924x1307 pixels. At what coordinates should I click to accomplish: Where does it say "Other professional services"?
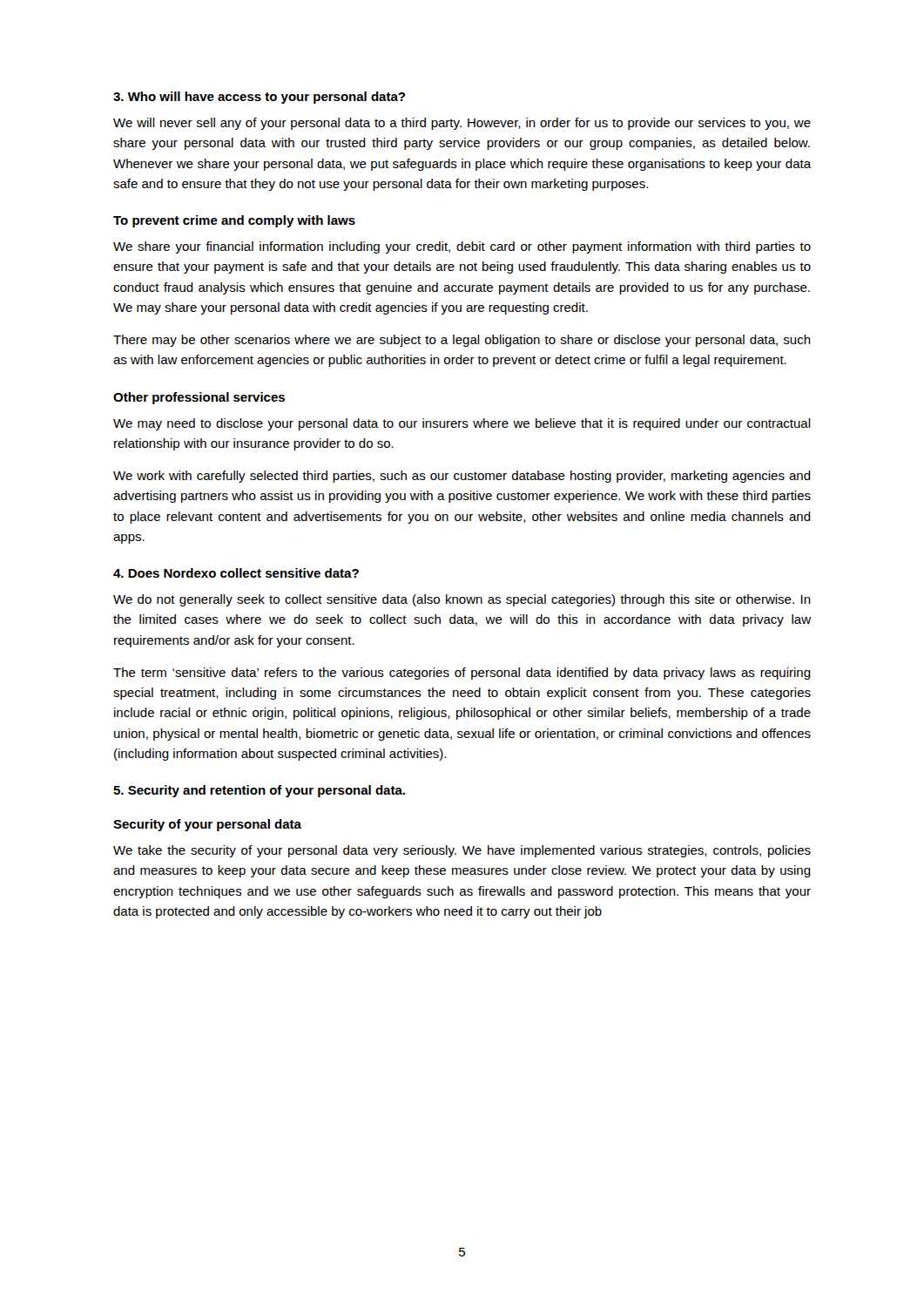pyautogui.click(x=199, y=396)
